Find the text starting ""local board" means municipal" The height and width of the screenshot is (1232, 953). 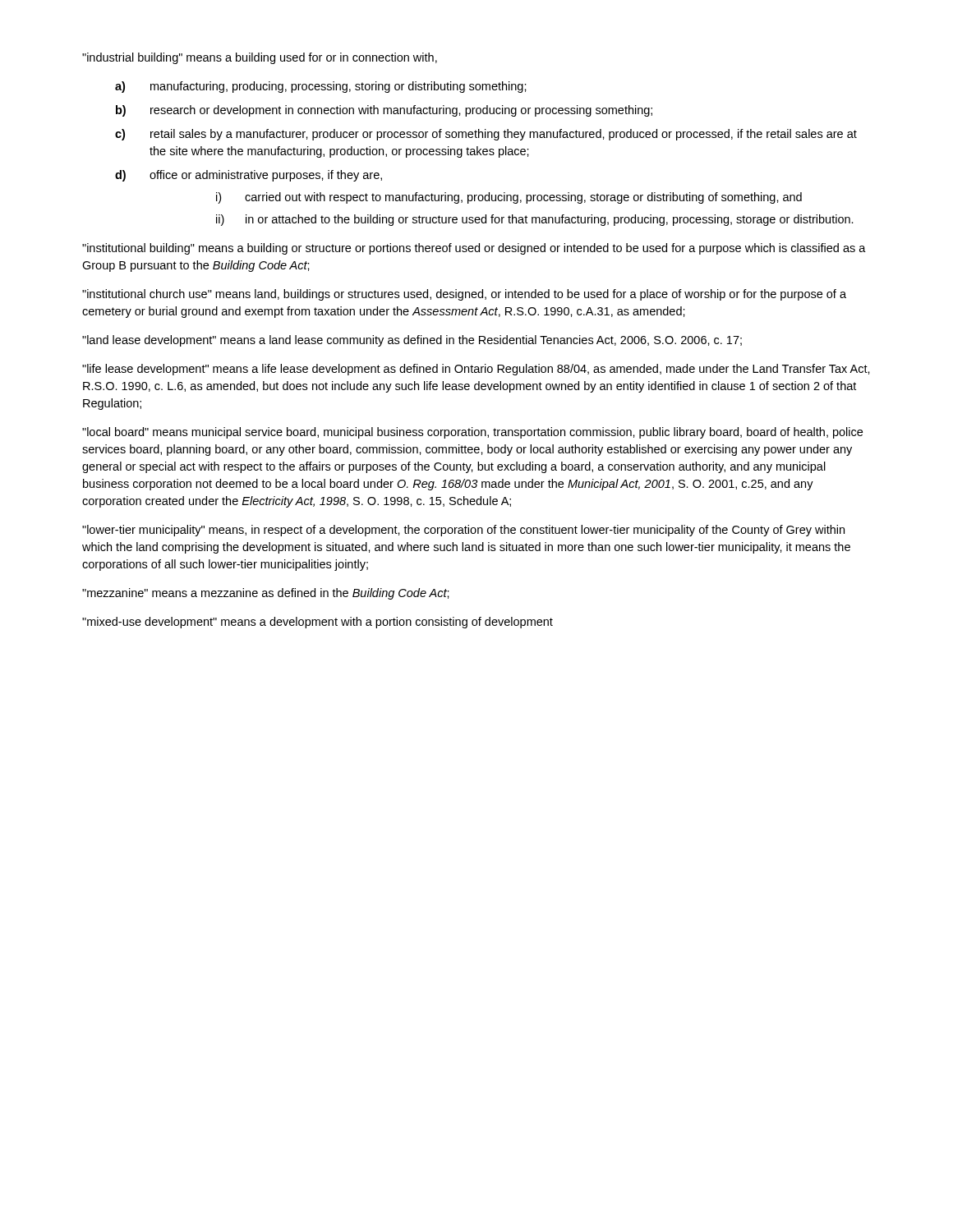[x=473, y=467]
